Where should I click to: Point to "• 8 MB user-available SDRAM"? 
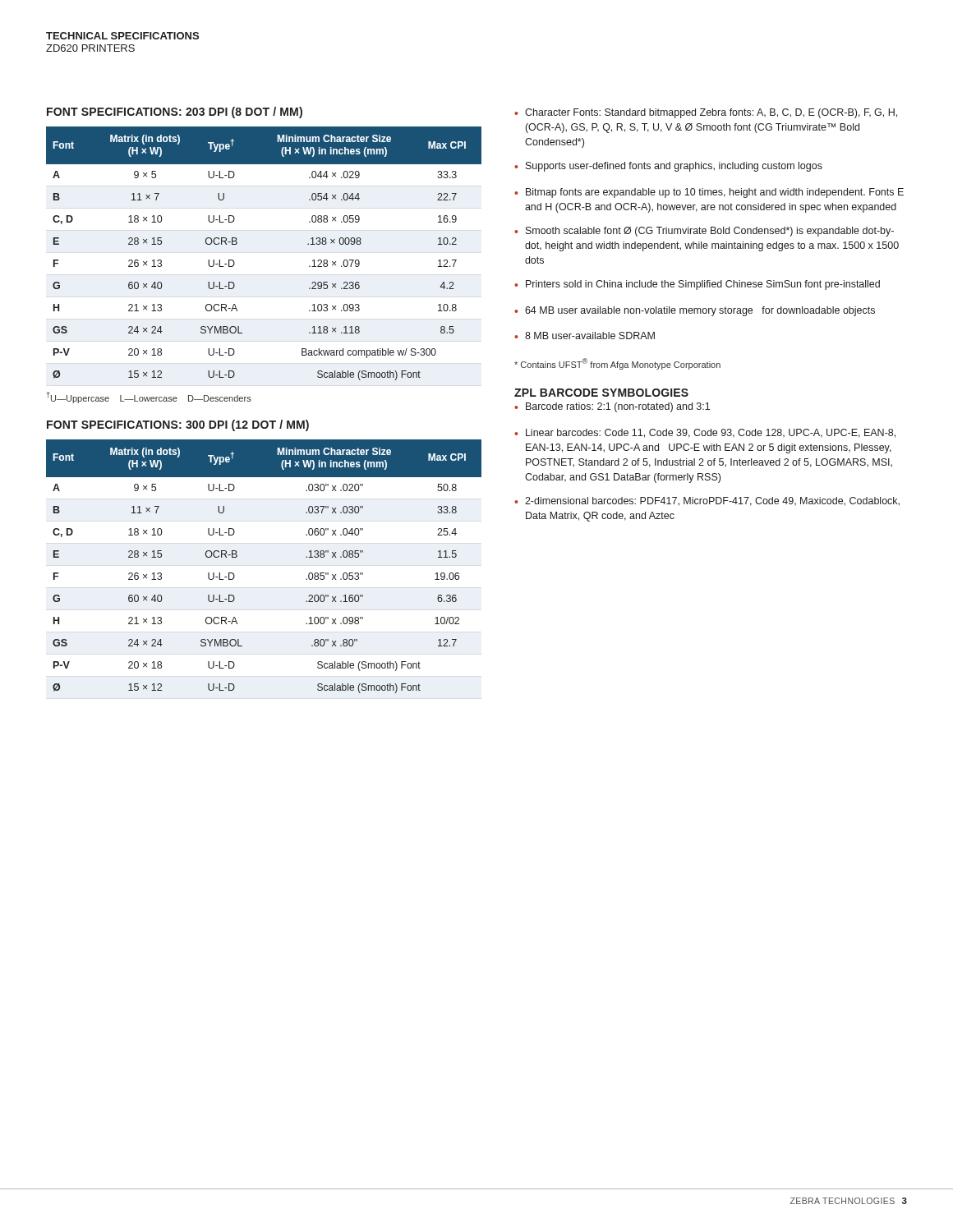[x=585, y=336]
